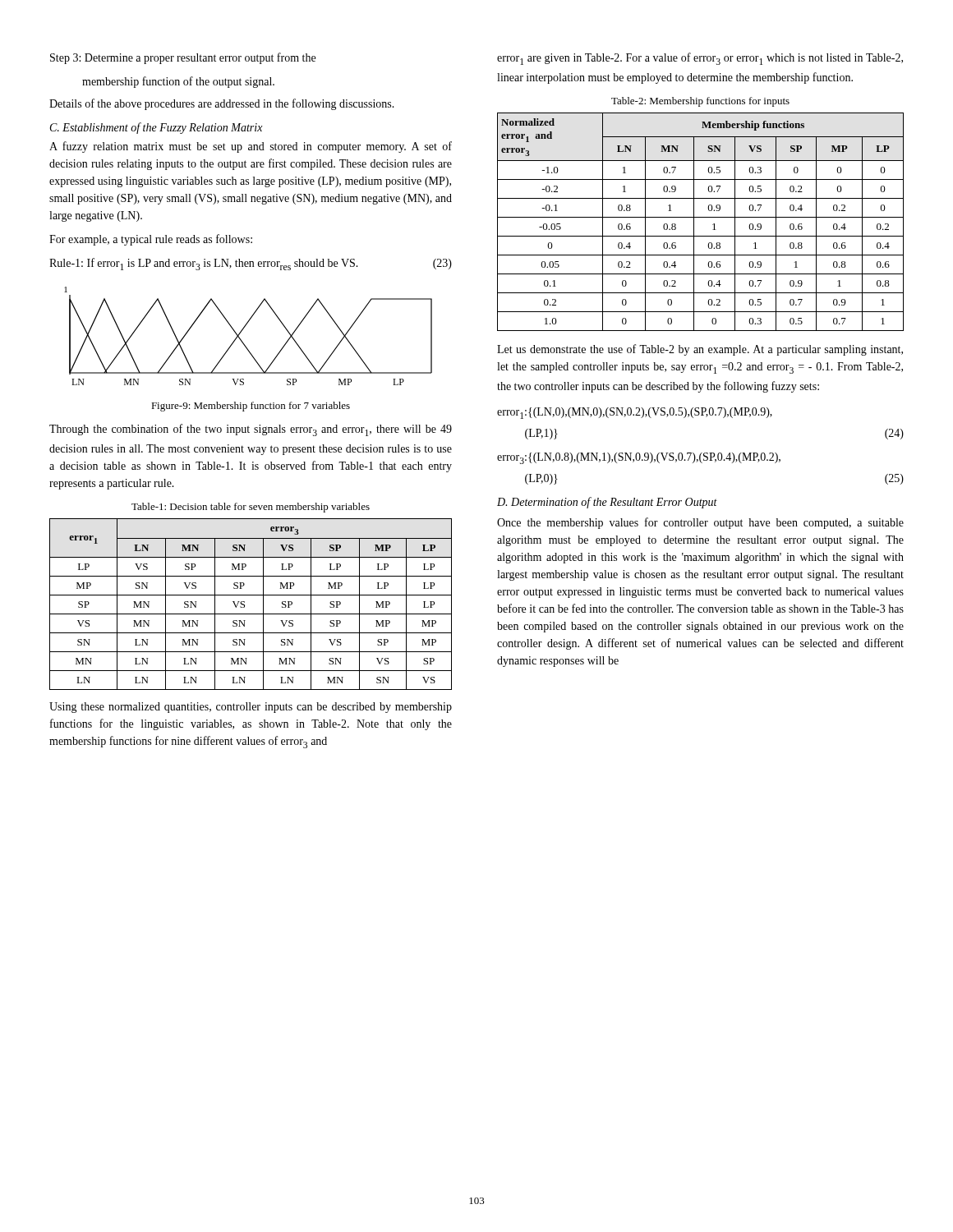This screenshot has height=1232, width=953.
Task: Find the text starting "Step 3: Determine a"
Action: (251, 70)
